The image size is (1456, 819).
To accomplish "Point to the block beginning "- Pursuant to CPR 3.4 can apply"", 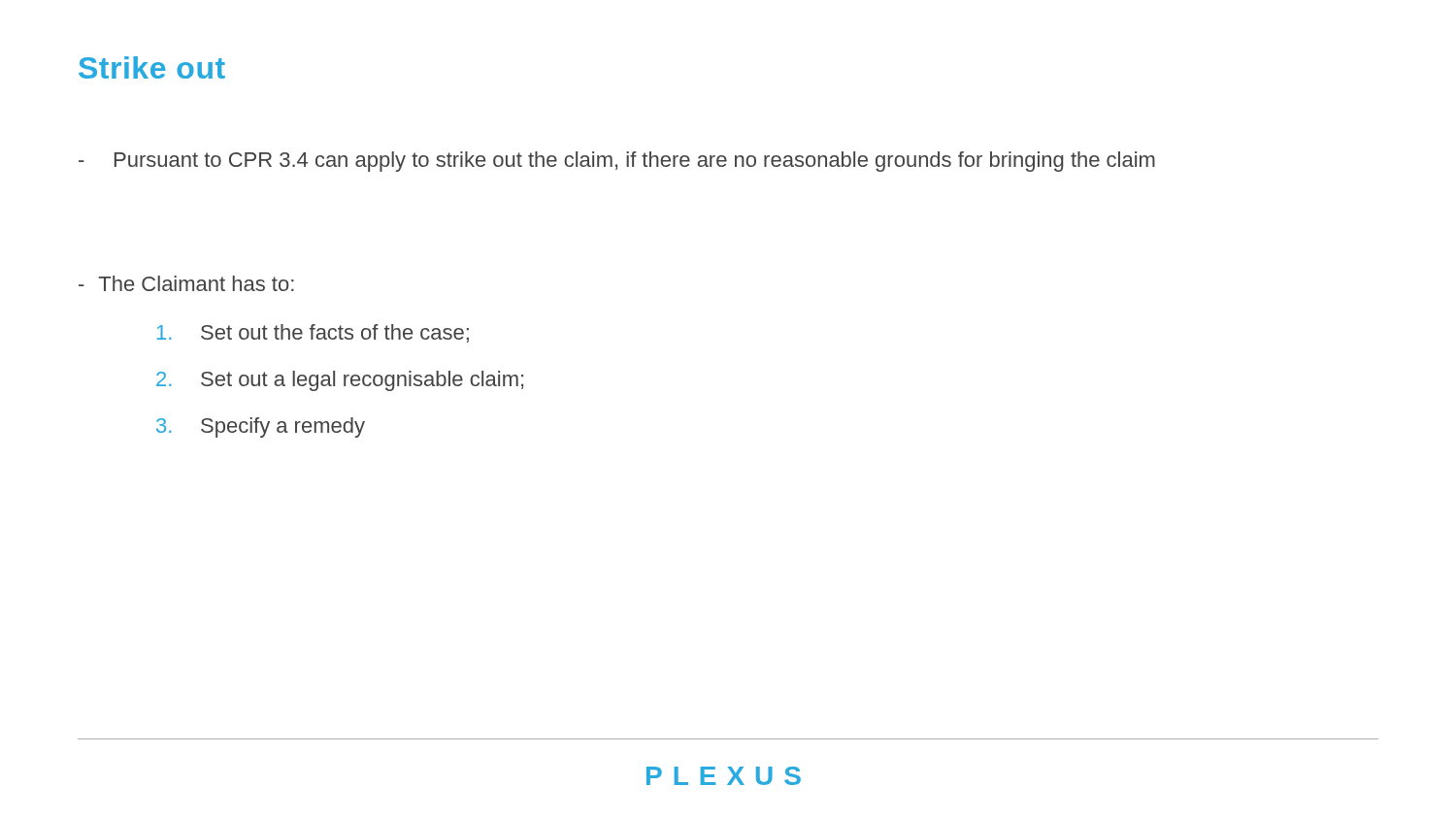I will (728, 160).
